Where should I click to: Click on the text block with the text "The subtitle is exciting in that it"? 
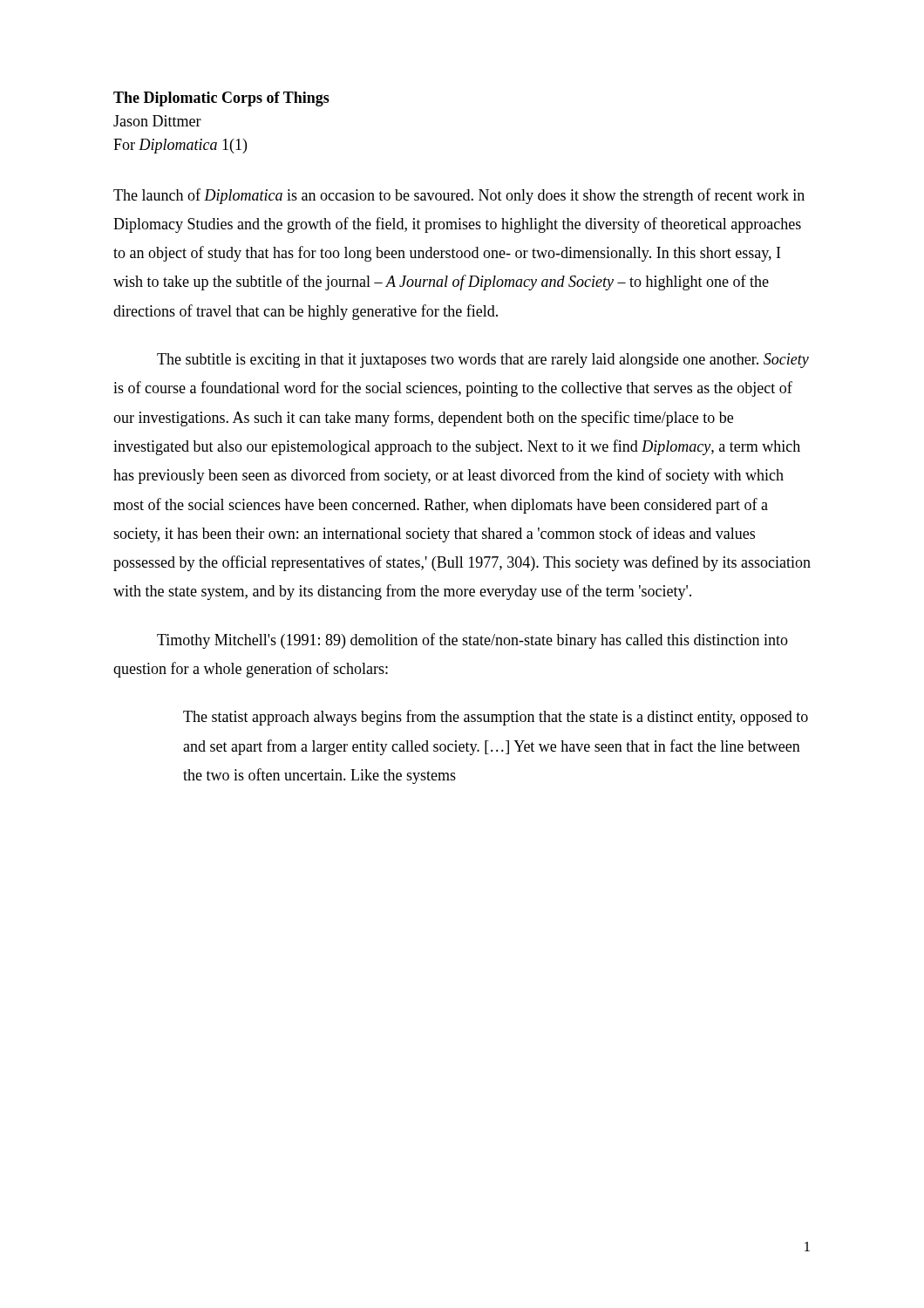(462, 476)
